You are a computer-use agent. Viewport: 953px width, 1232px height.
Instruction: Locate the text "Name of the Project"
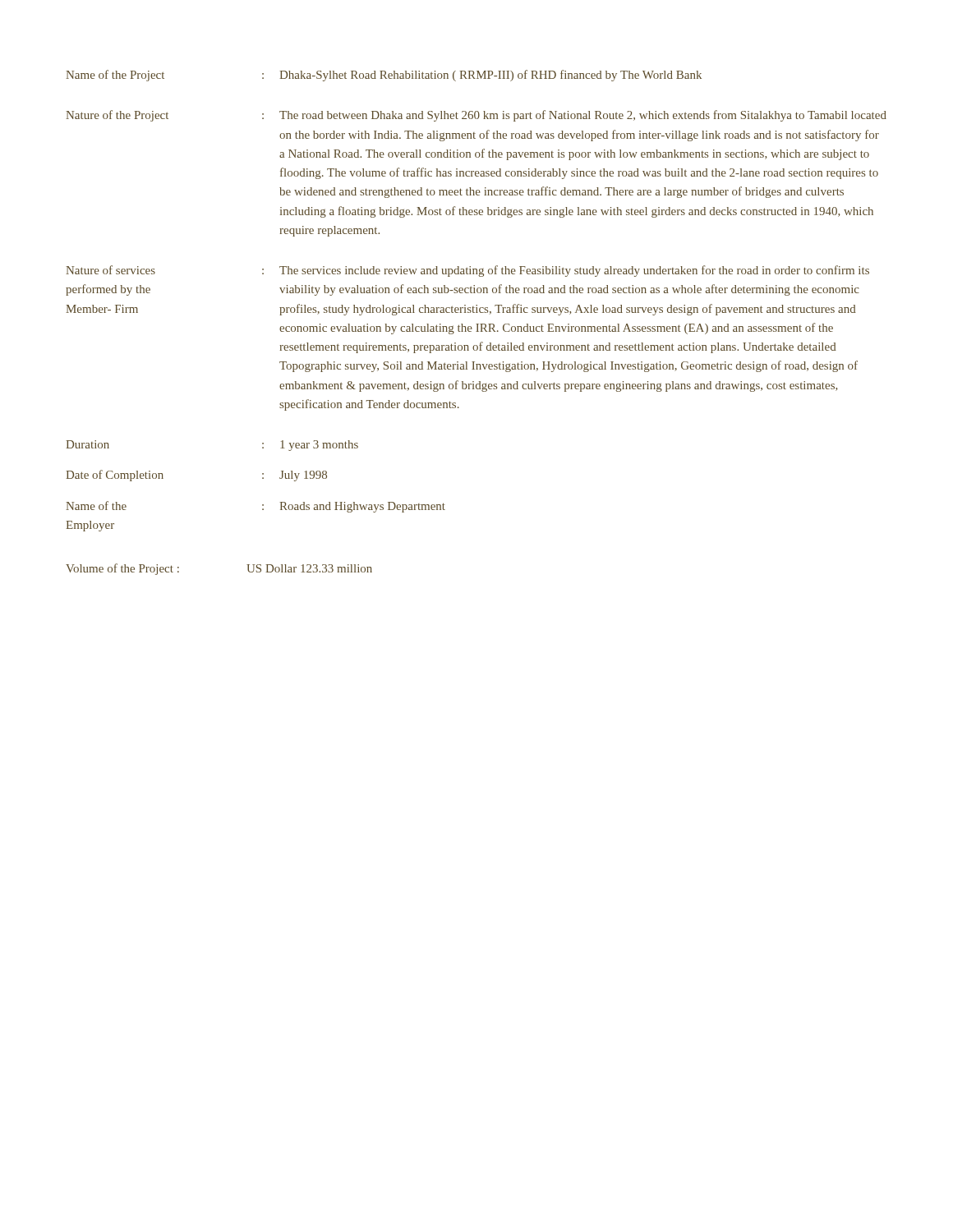point(115,75)
